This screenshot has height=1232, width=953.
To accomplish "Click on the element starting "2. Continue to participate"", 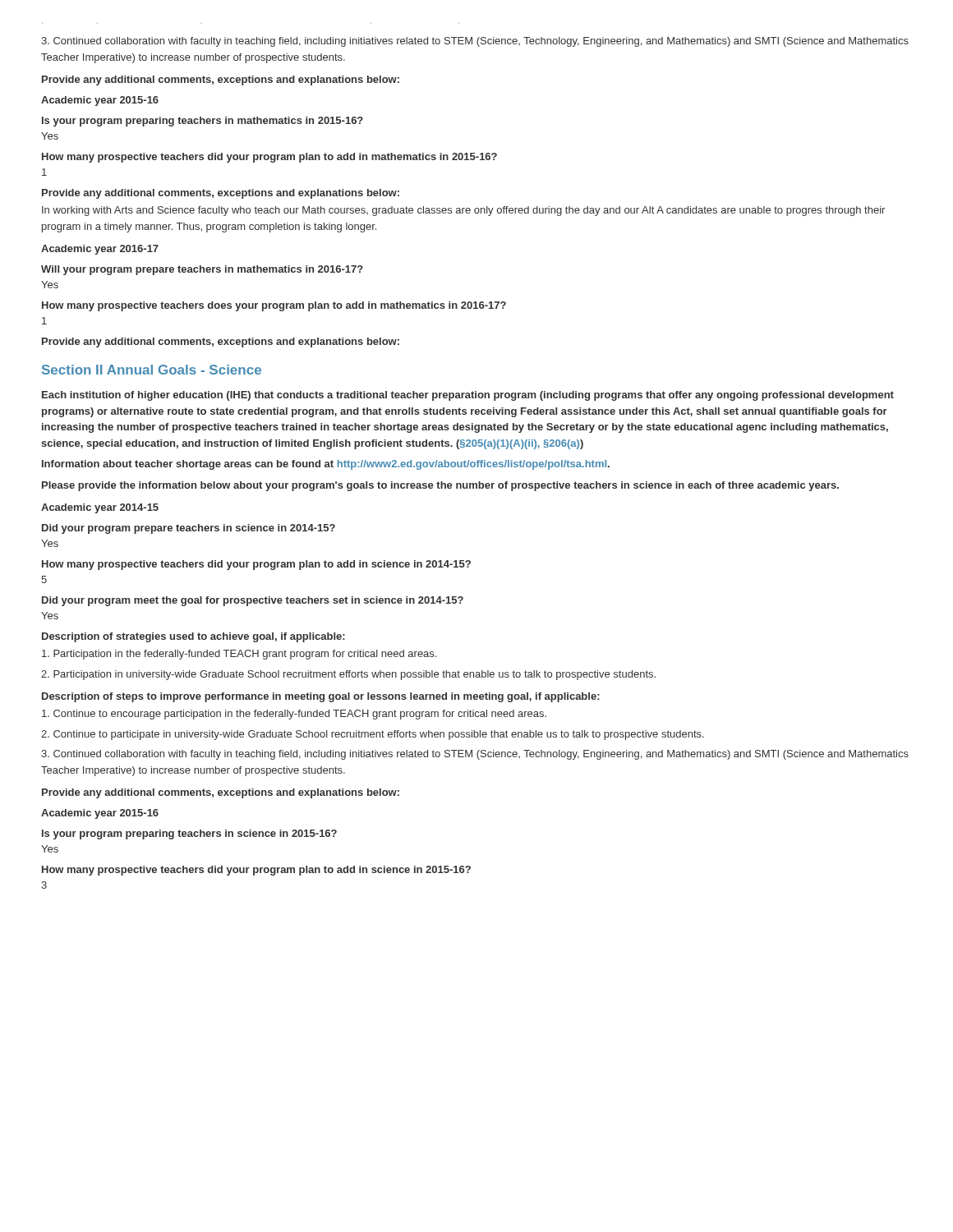I will point(373,733).
